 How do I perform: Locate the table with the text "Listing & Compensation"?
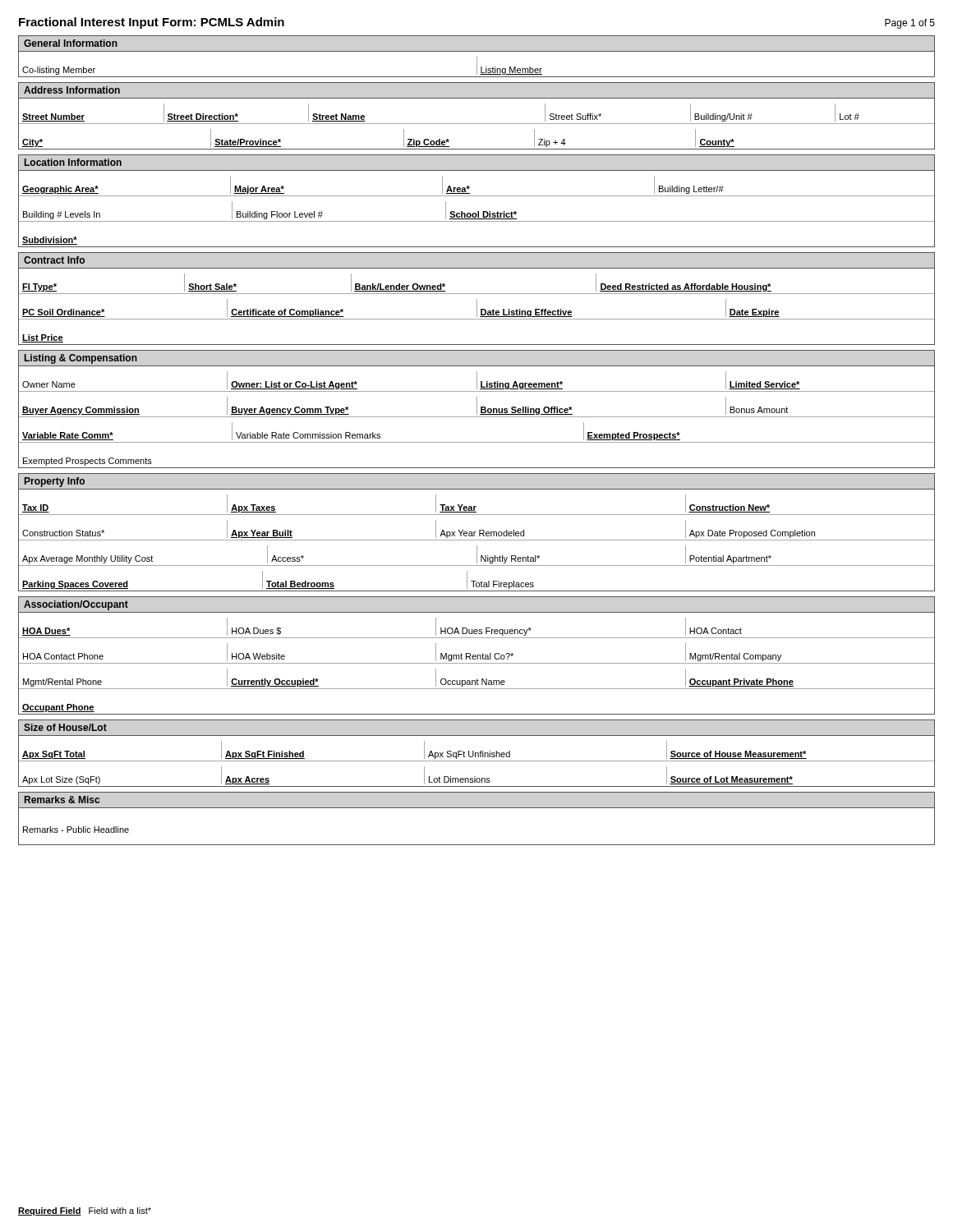pos(476,409)
